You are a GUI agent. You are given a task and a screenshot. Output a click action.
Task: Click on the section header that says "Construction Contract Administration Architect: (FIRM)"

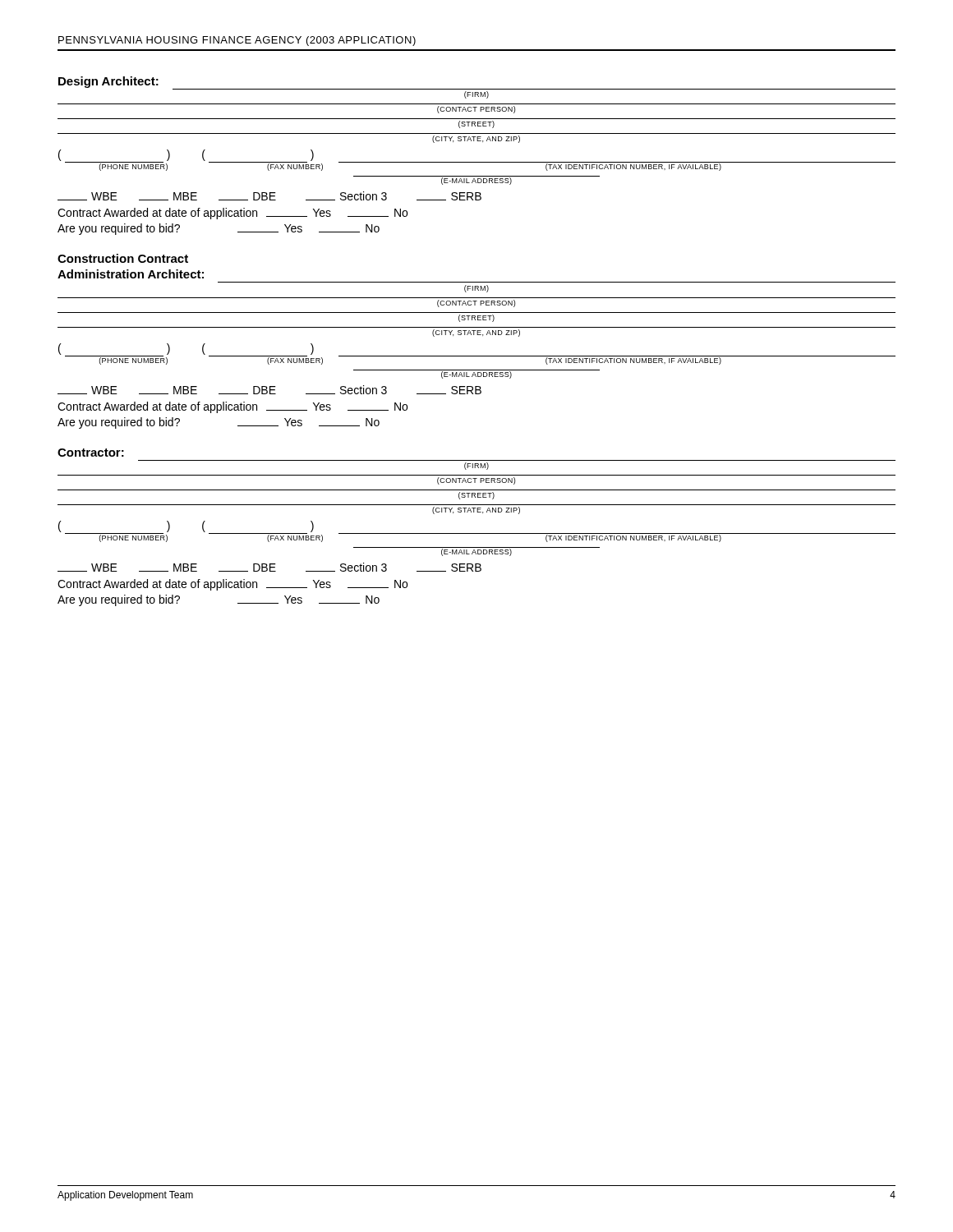pos(476,340)
